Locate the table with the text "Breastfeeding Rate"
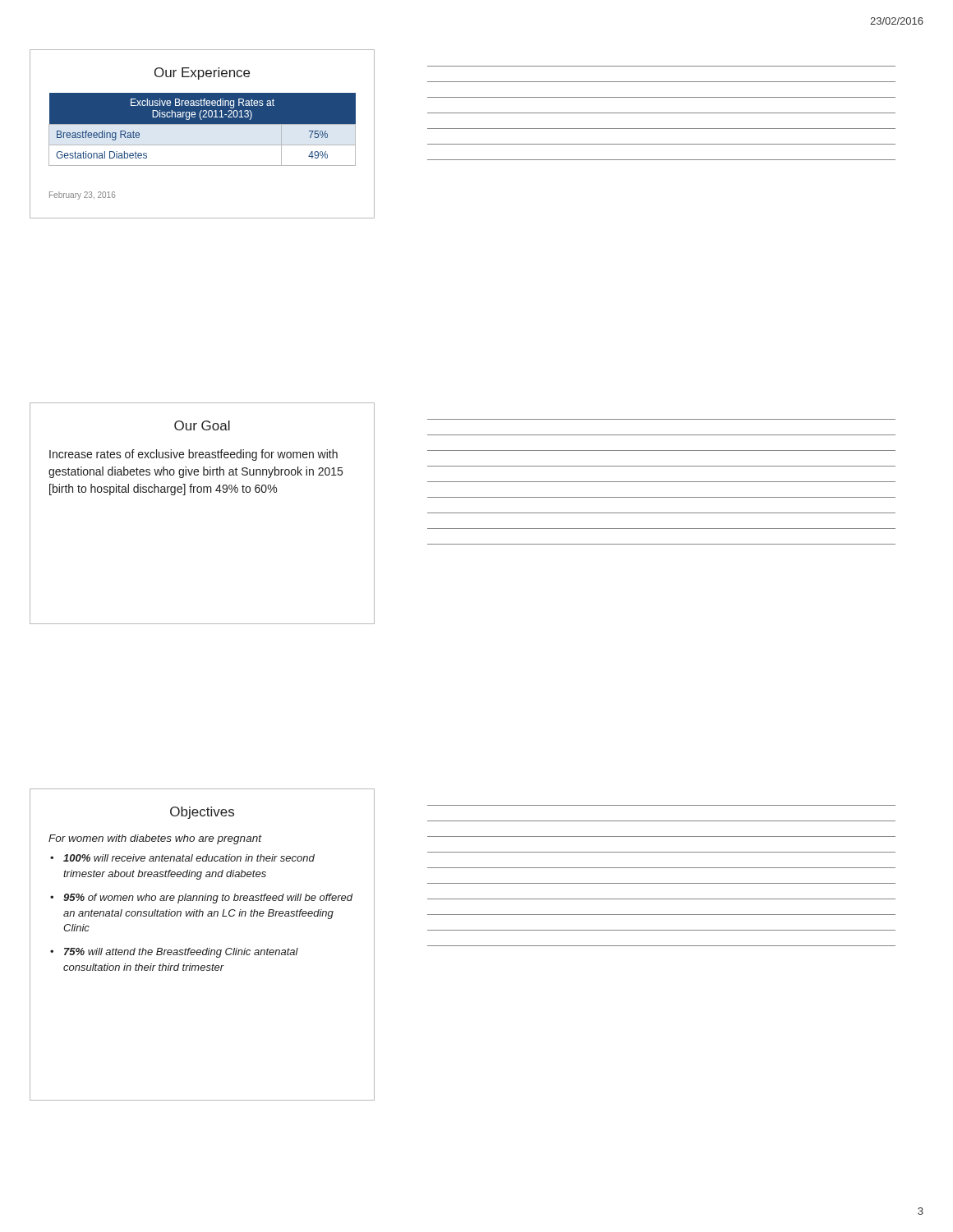The width and height of the screenshot is (953, 1232). tap(202, 129)
